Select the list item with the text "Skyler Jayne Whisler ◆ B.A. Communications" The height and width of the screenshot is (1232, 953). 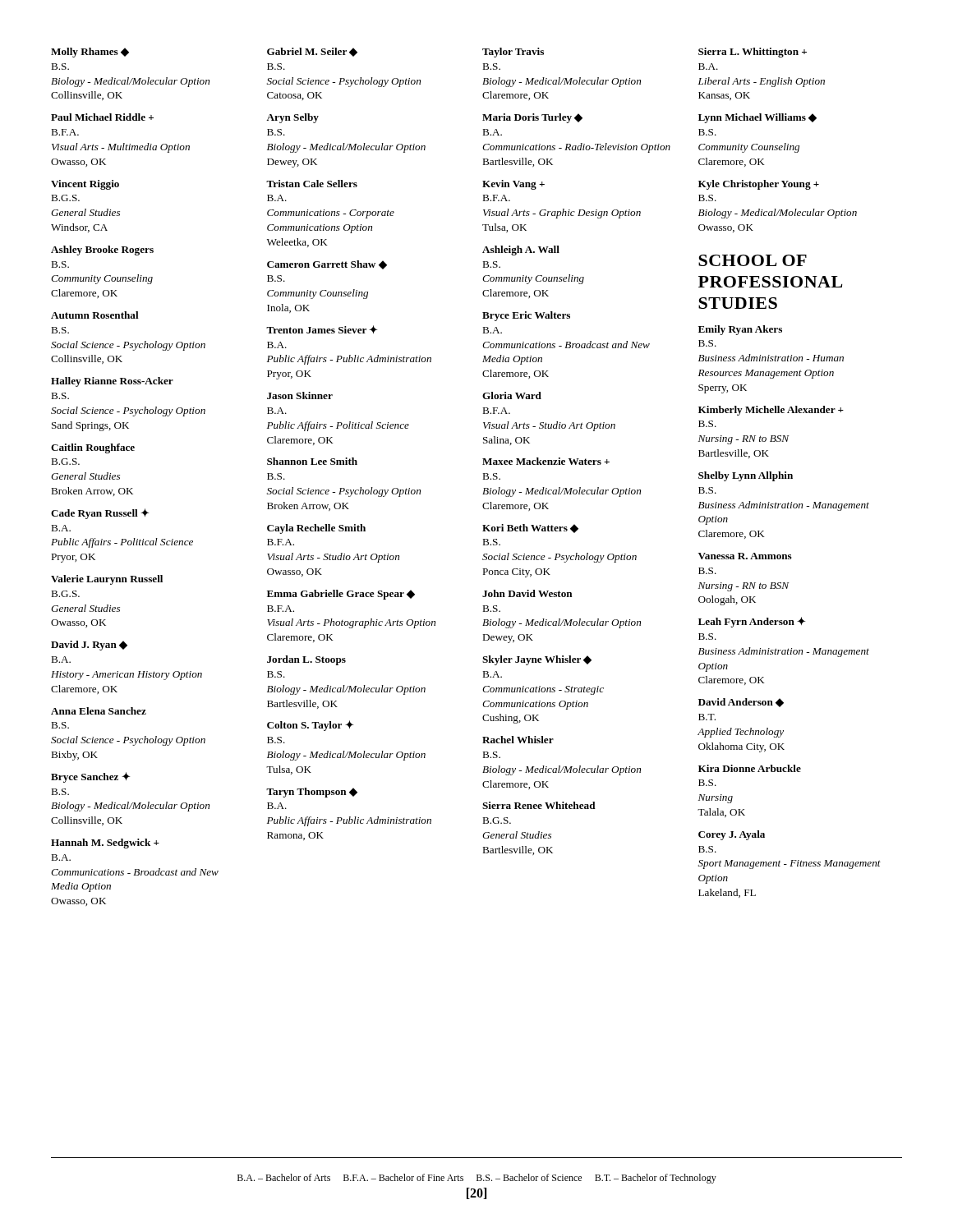point(579,689)
